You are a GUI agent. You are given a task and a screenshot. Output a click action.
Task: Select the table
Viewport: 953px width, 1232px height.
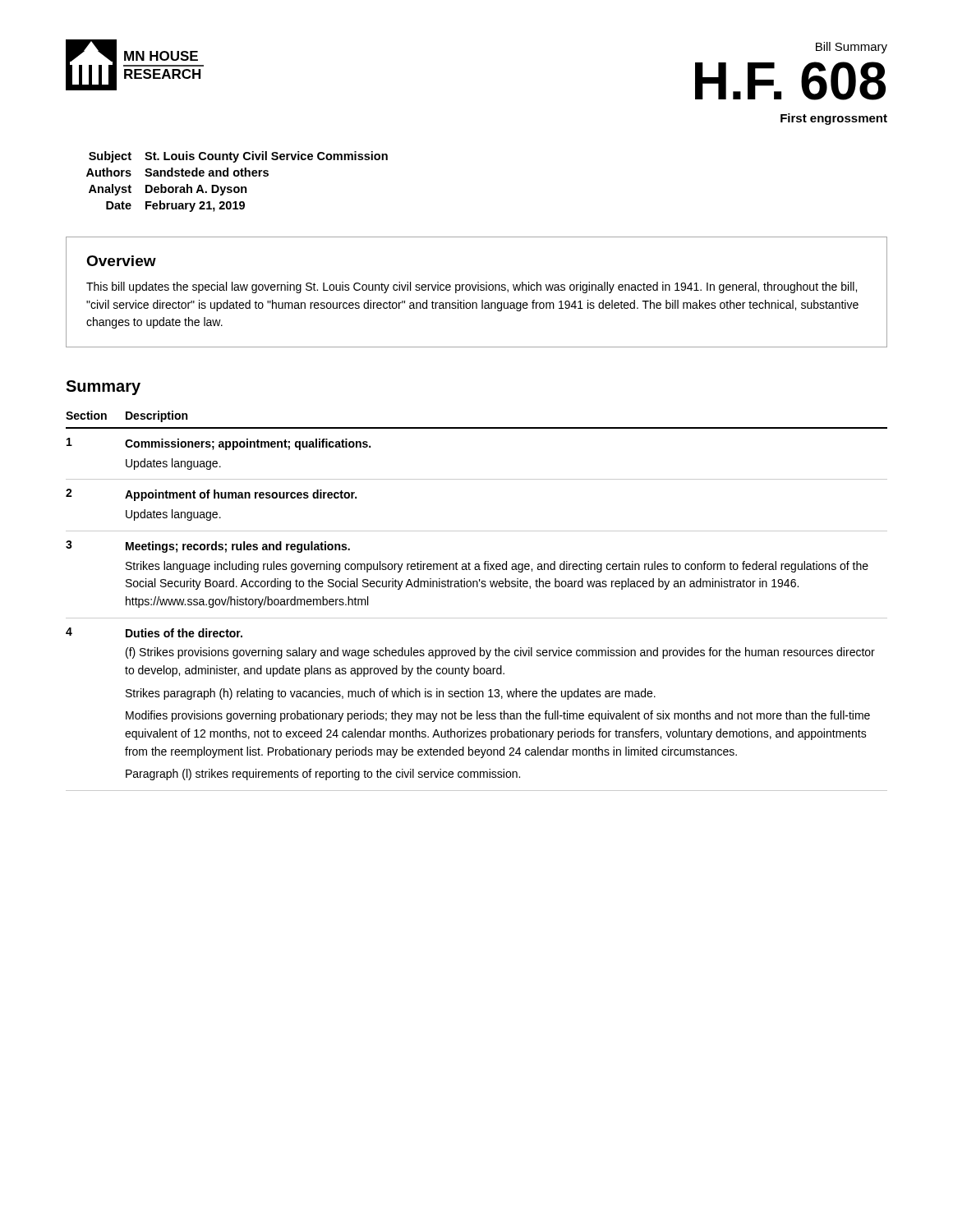[x=476, y=598]
